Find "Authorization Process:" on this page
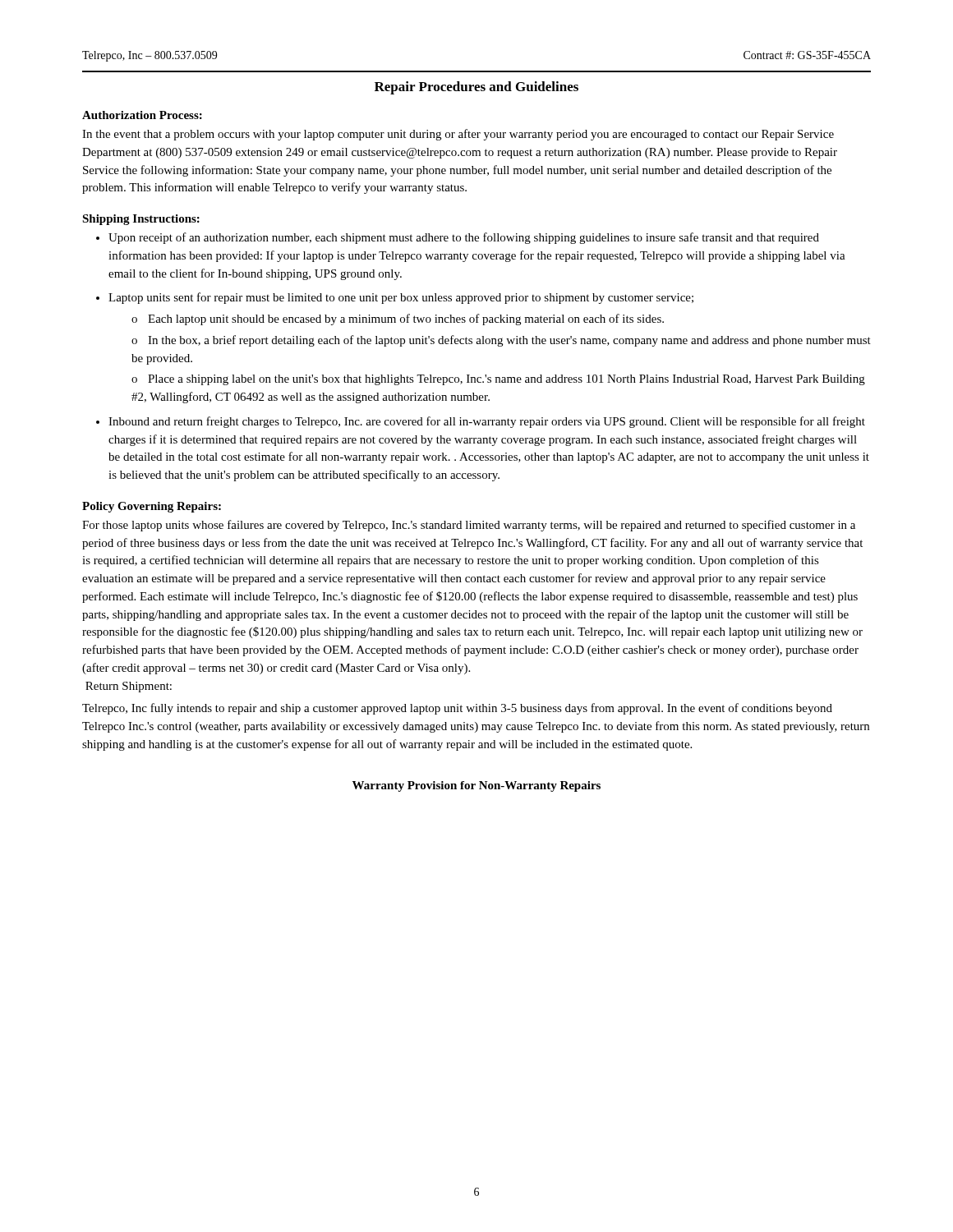 click(x=142, y=115)
